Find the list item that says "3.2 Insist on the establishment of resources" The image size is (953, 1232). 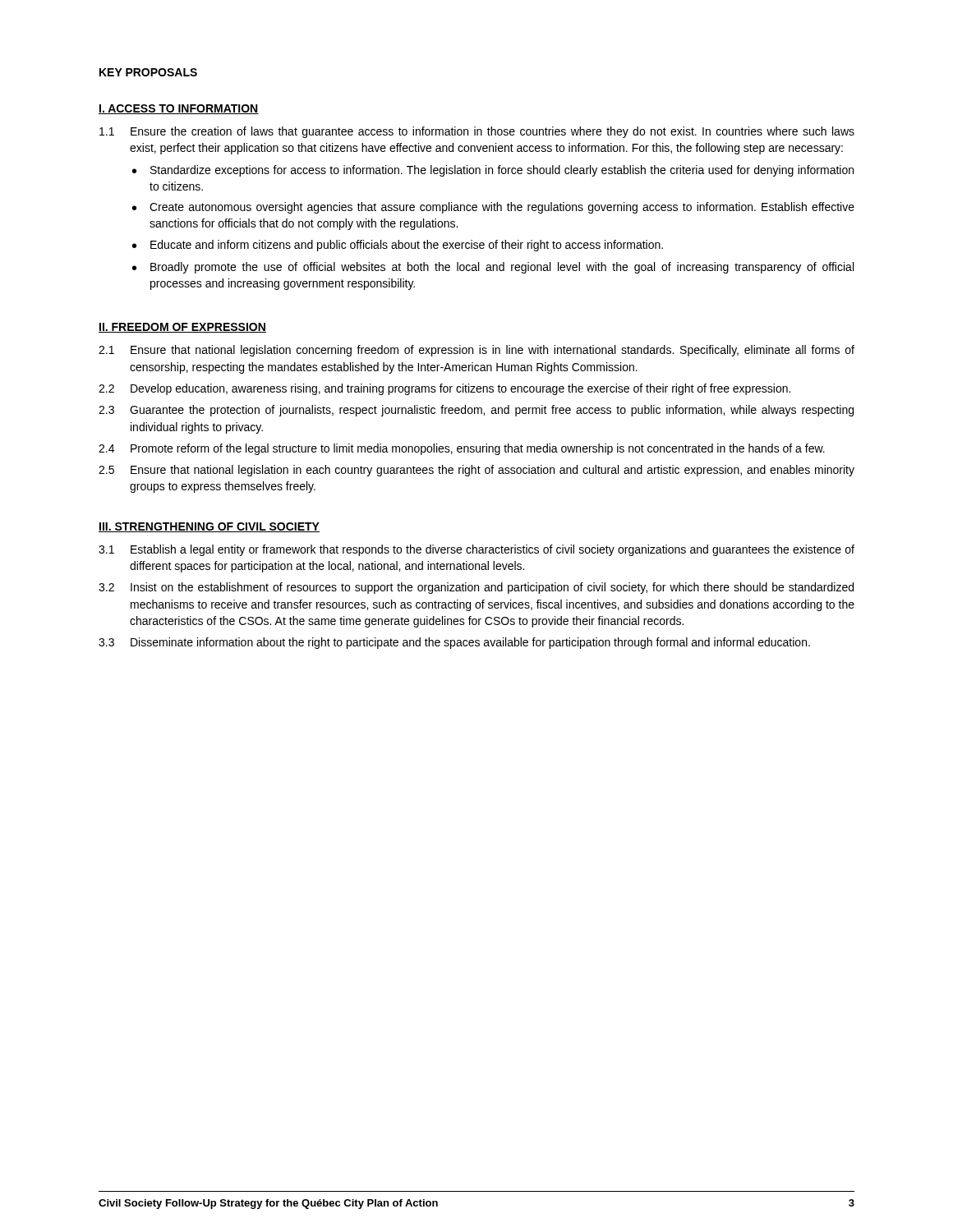[476, 604]
